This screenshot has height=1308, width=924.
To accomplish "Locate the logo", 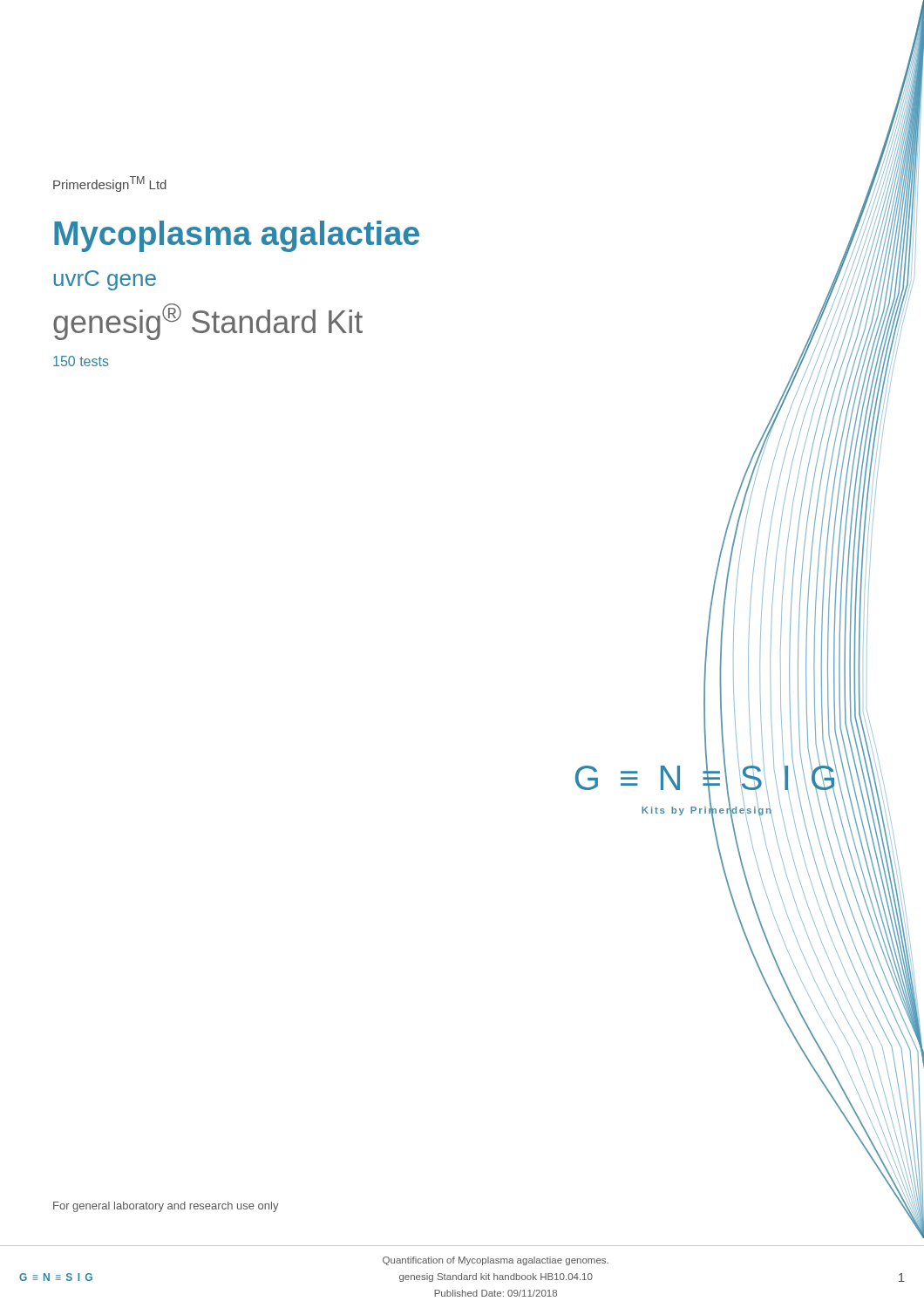I will click(x=707, y=787).
